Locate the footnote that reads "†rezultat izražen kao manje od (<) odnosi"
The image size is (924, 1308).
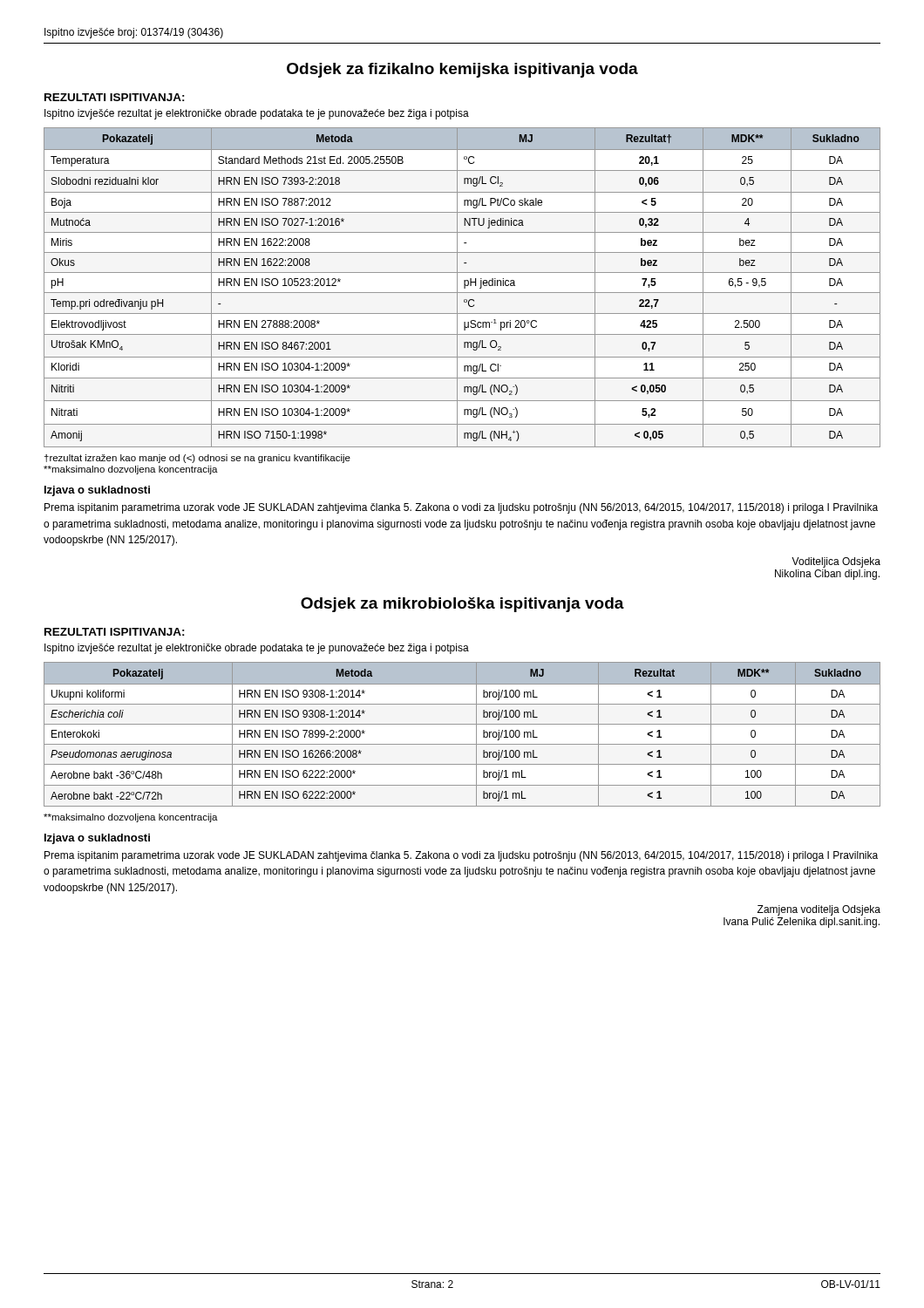click(197, 458)
